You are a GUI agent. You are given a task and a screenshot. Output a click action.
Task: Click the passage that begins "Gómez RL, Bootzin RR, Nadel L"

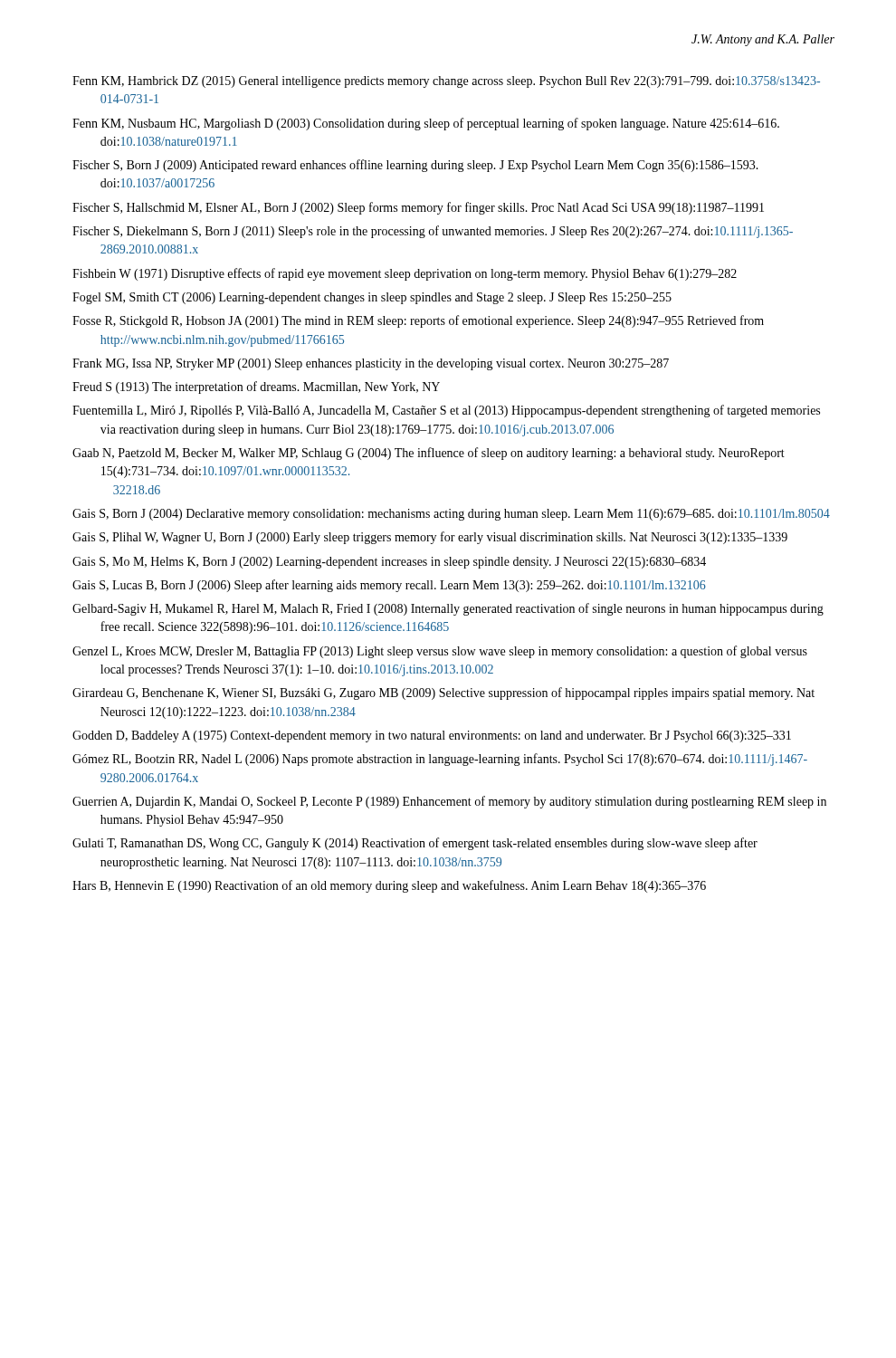click(440, 768)
